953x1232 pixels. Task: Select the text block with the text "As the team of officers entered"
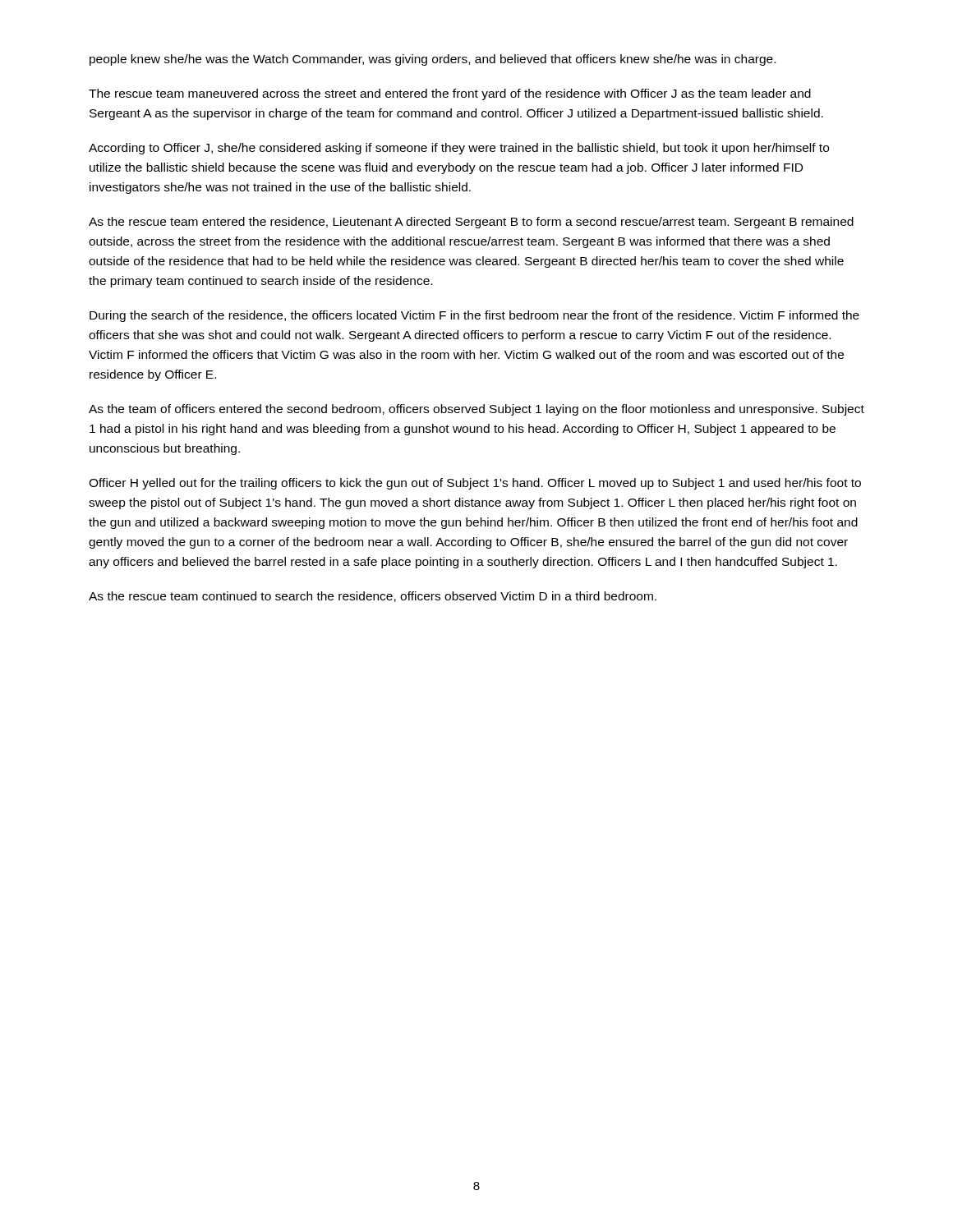pyautogui.click(x=476, y=428)
